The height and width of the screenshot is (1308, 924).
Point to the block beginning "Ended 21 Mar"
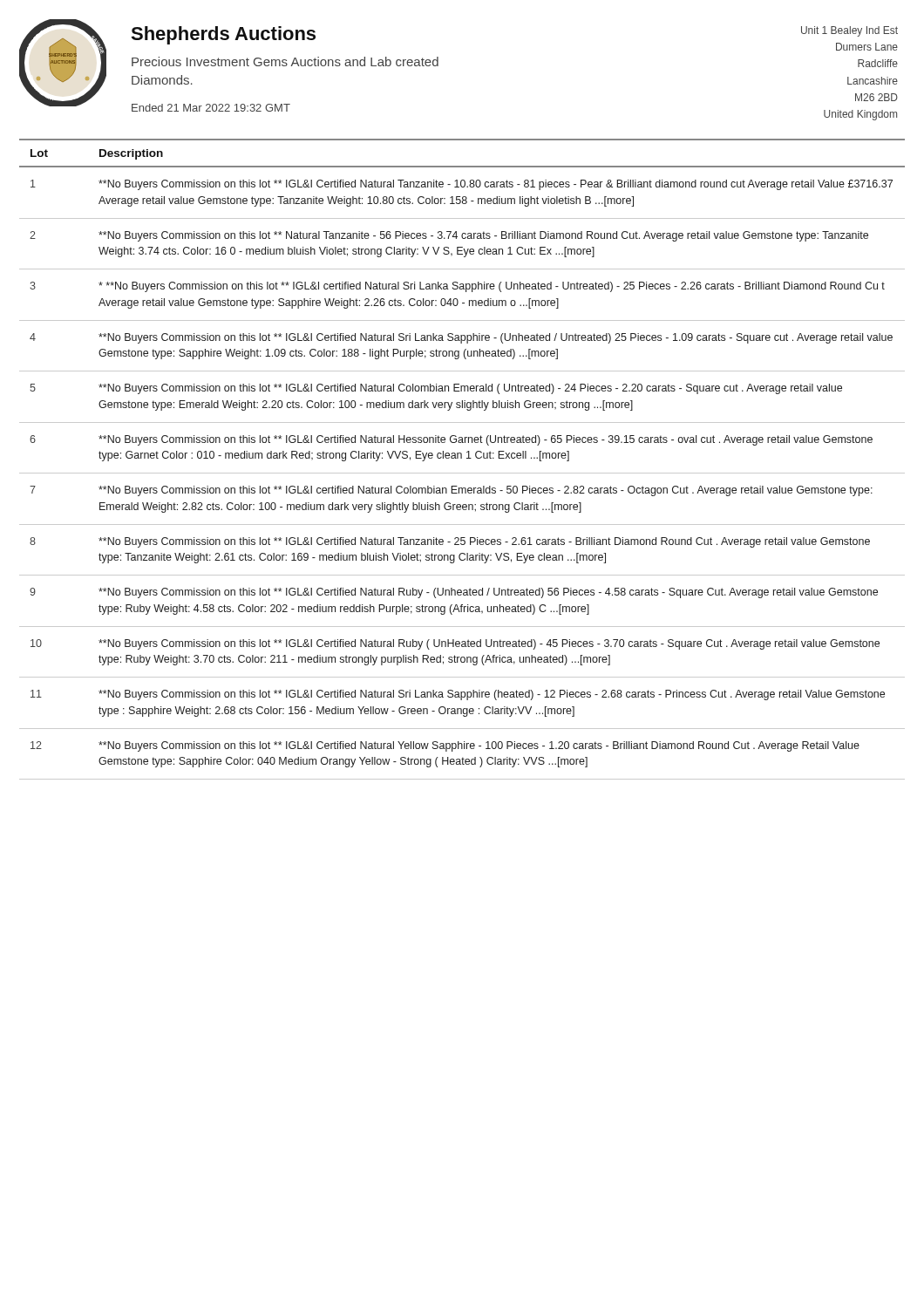click(x=210, y=108)
